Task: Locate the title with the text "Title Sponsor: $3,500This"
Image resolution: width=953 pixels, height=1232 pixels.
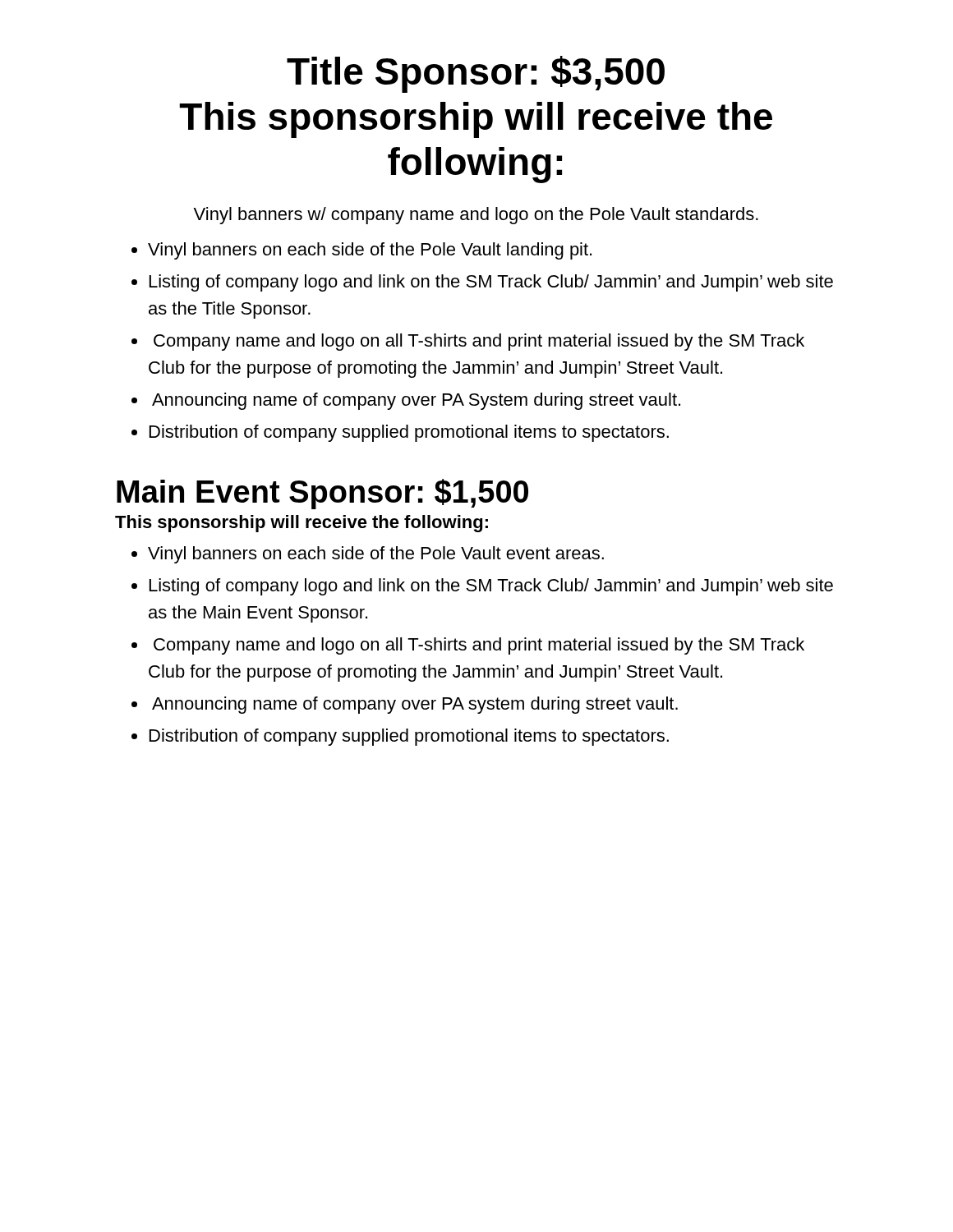Action: 476,117
